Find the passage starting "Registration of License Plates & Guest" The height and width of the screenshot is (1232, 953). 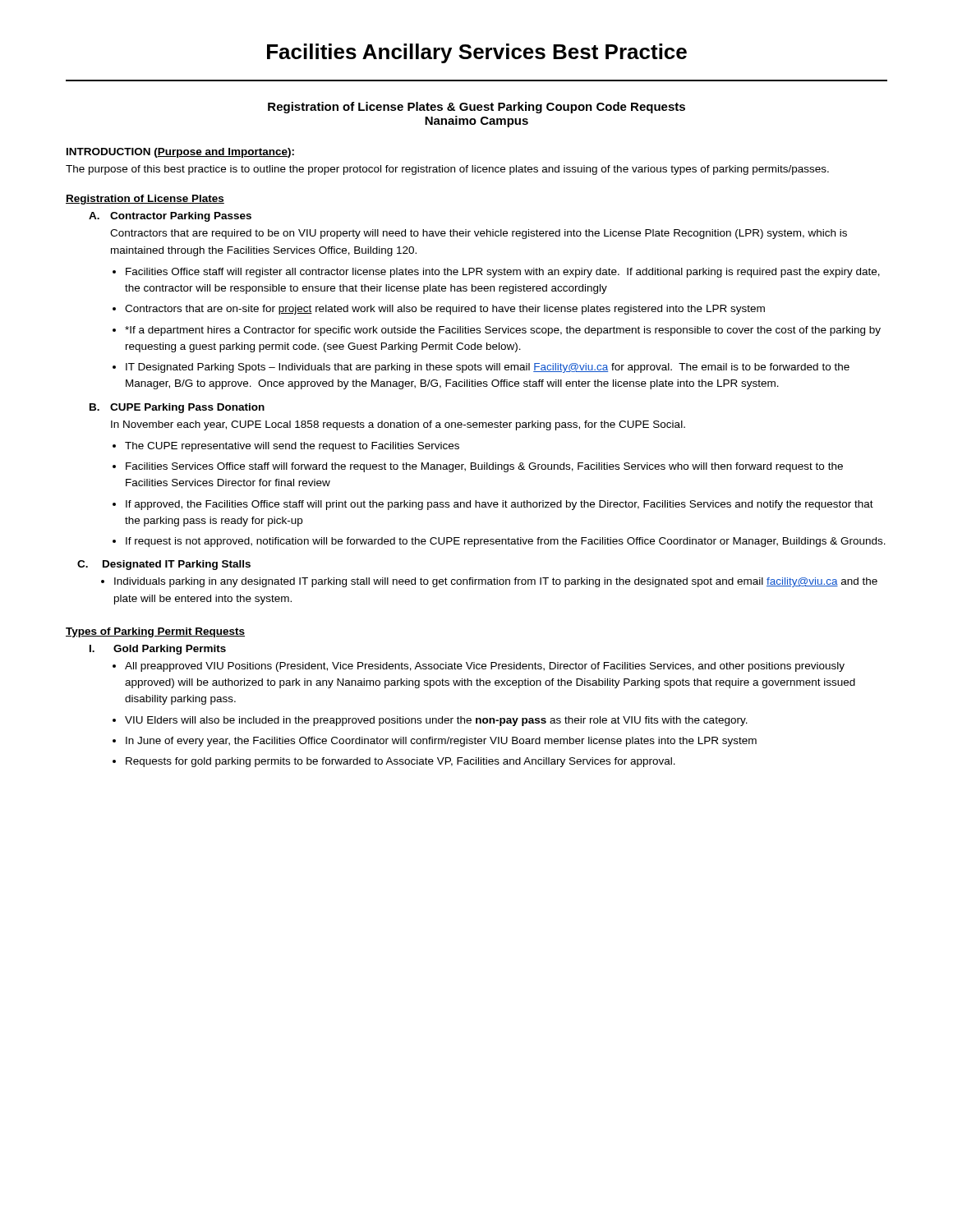(476, 113)
